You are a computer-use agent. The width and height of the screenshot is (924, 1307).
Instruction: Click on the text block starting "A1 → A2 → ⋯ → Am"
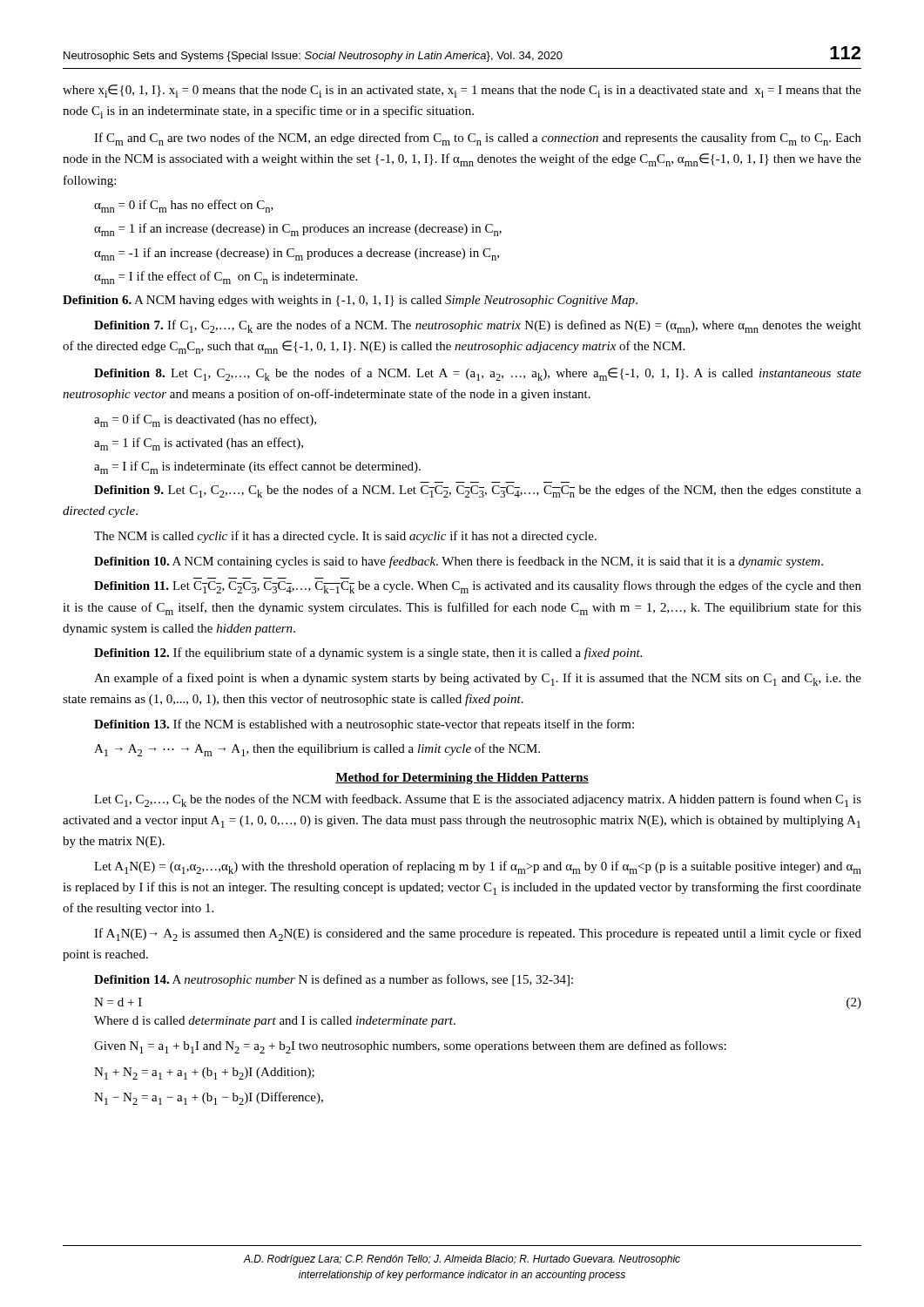(x=478, y=750)
